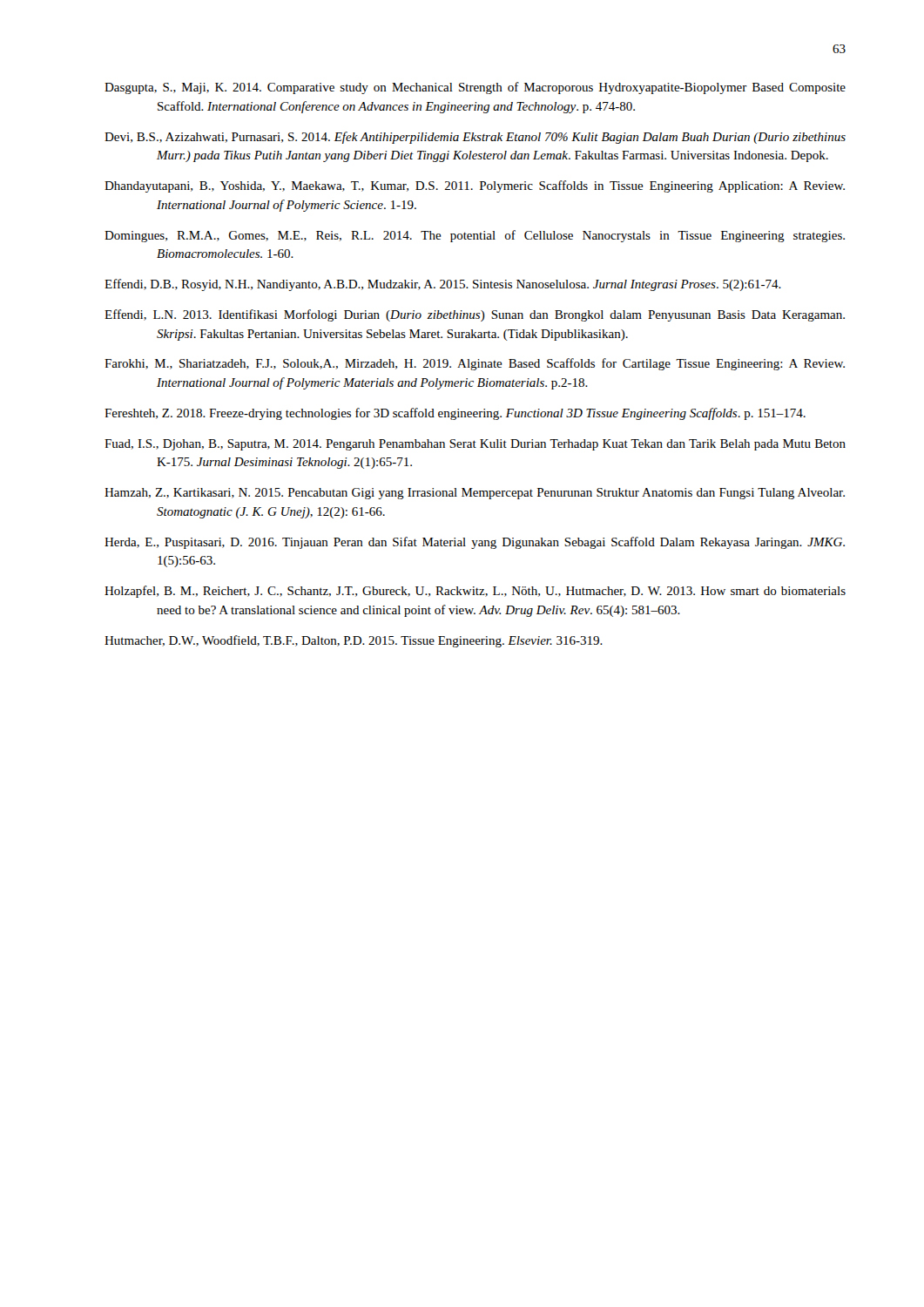Where is the passage that starts "Fuad, I.S., Djohan, B., Saputra, M. 2014. Pengaruh"?
The height and width of the screenshot is (1307, 924).
[475, 453]
